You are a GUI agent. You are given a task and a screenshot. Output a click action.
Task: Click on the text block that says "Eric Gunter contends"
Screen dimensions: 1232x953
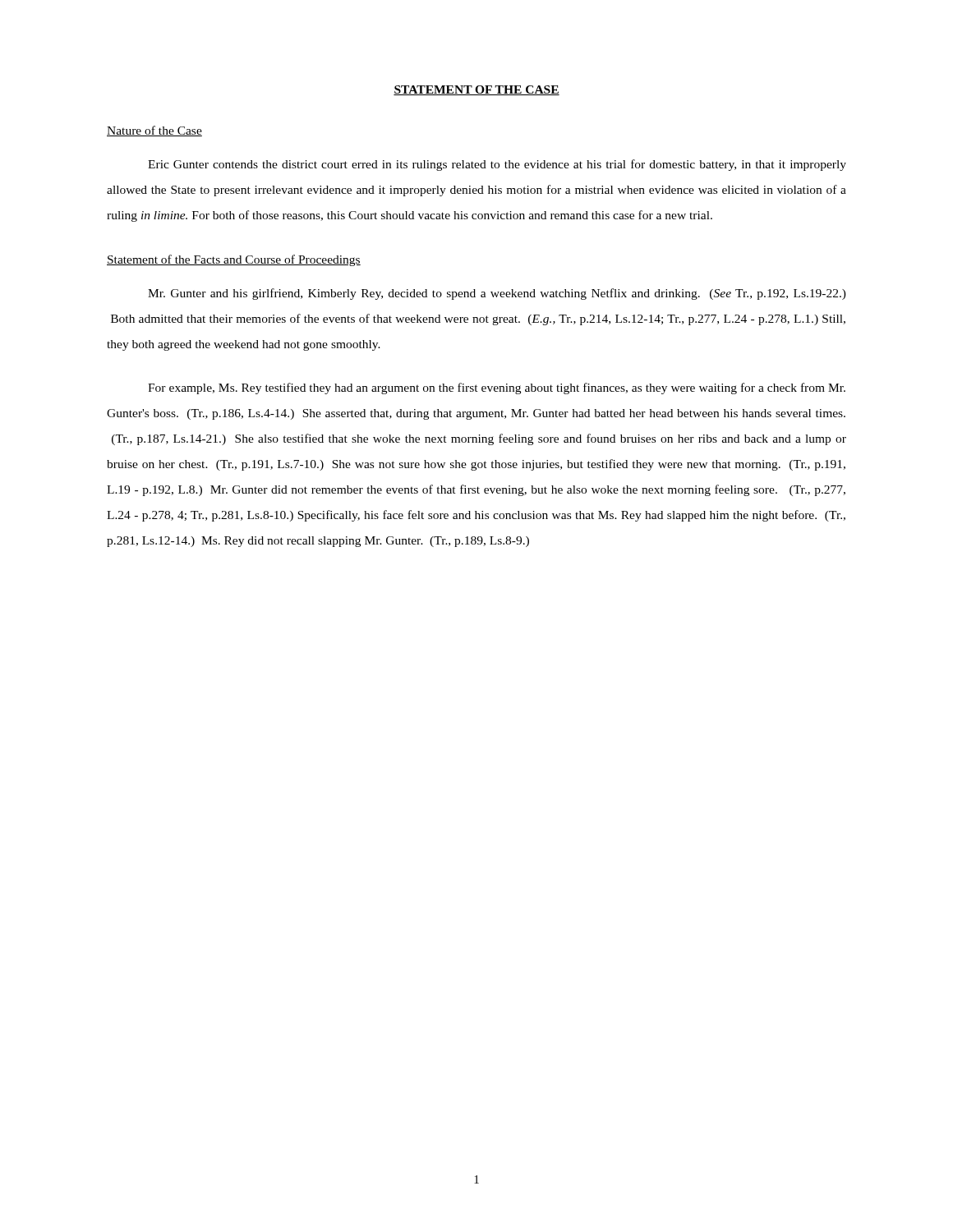click(476, 189)
